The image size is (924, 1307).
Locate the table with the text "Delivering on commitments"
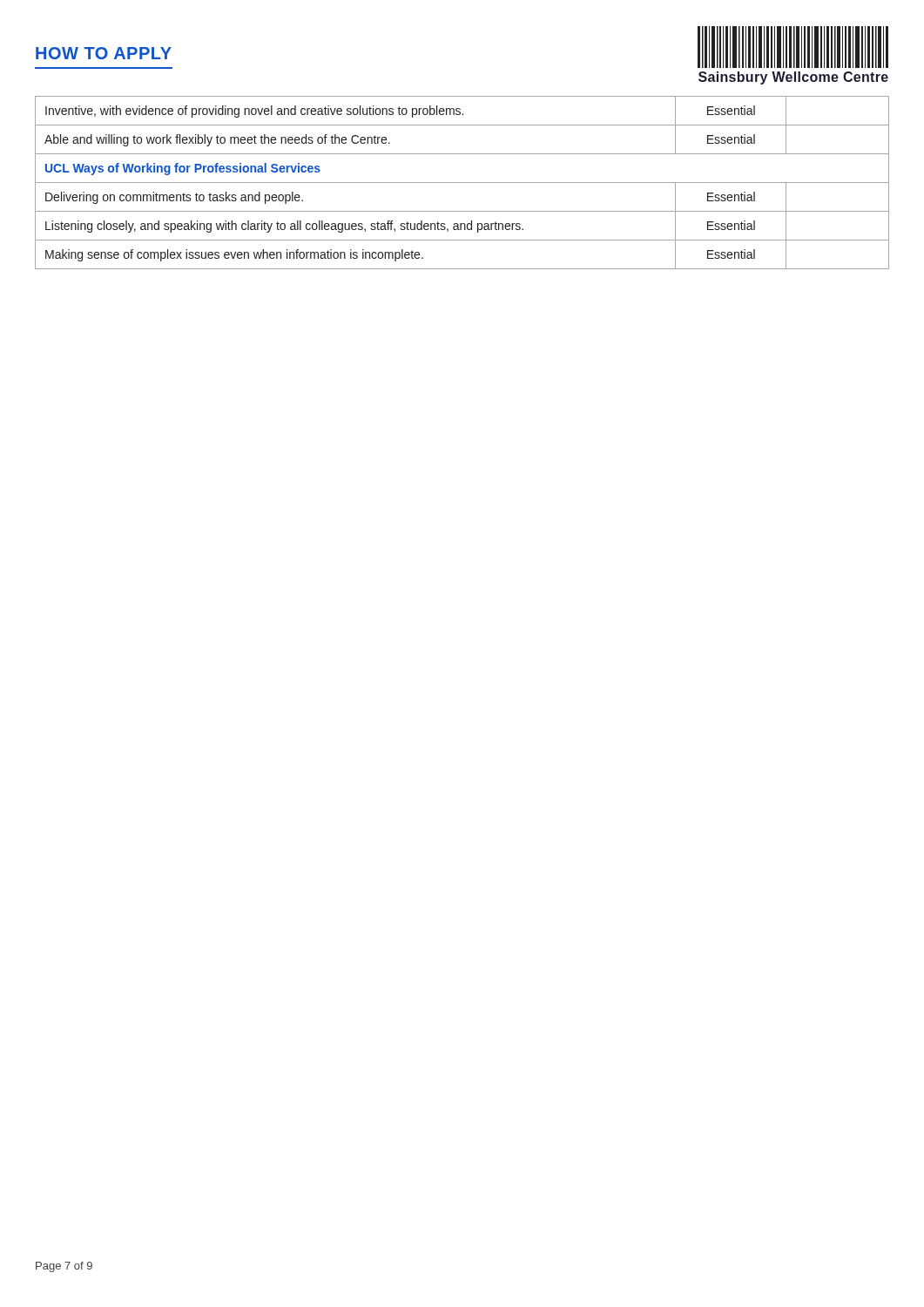(x=462, y=183)
